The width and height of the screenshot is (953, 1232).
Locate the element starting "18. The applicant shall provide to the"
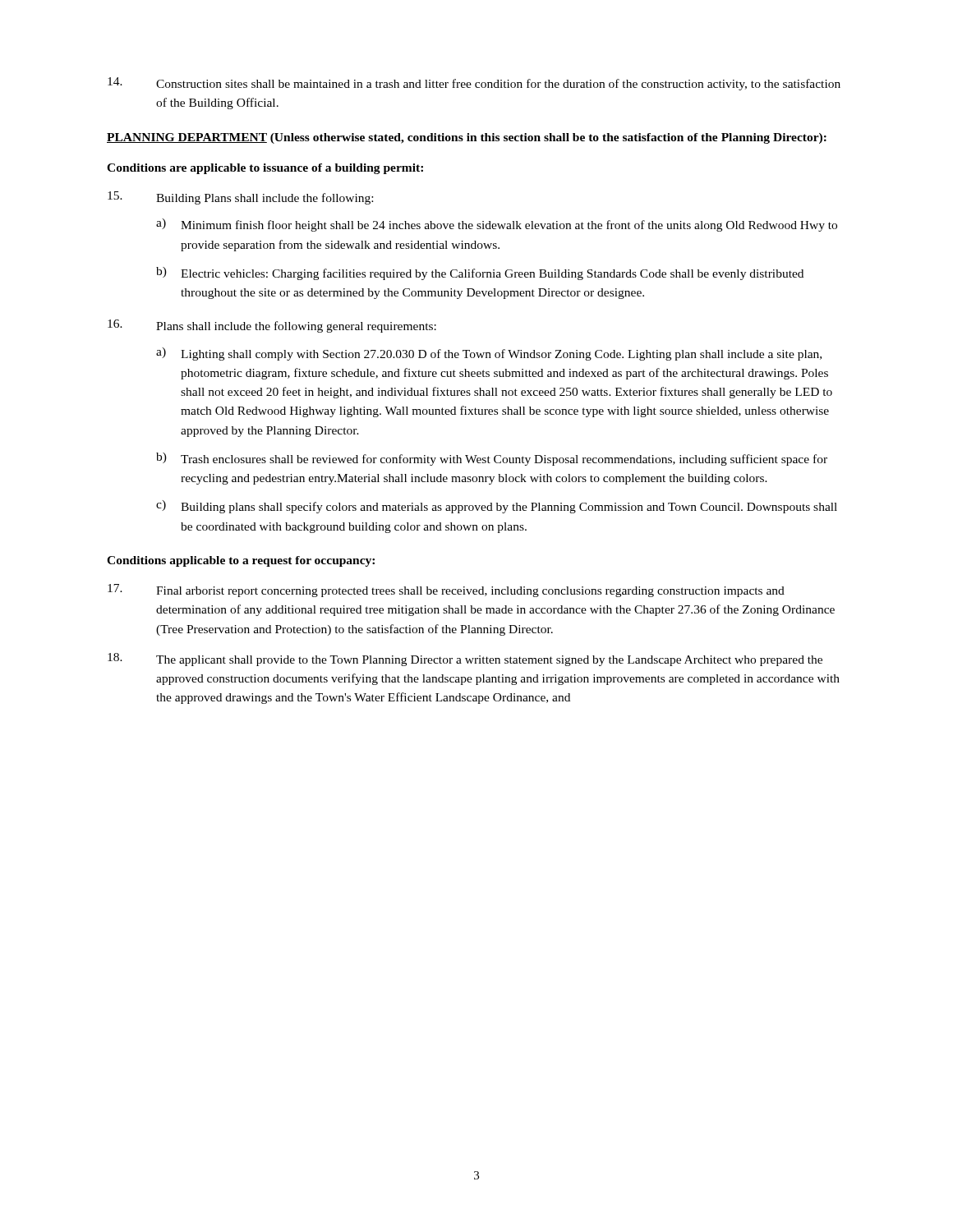[x=476, y=678]
